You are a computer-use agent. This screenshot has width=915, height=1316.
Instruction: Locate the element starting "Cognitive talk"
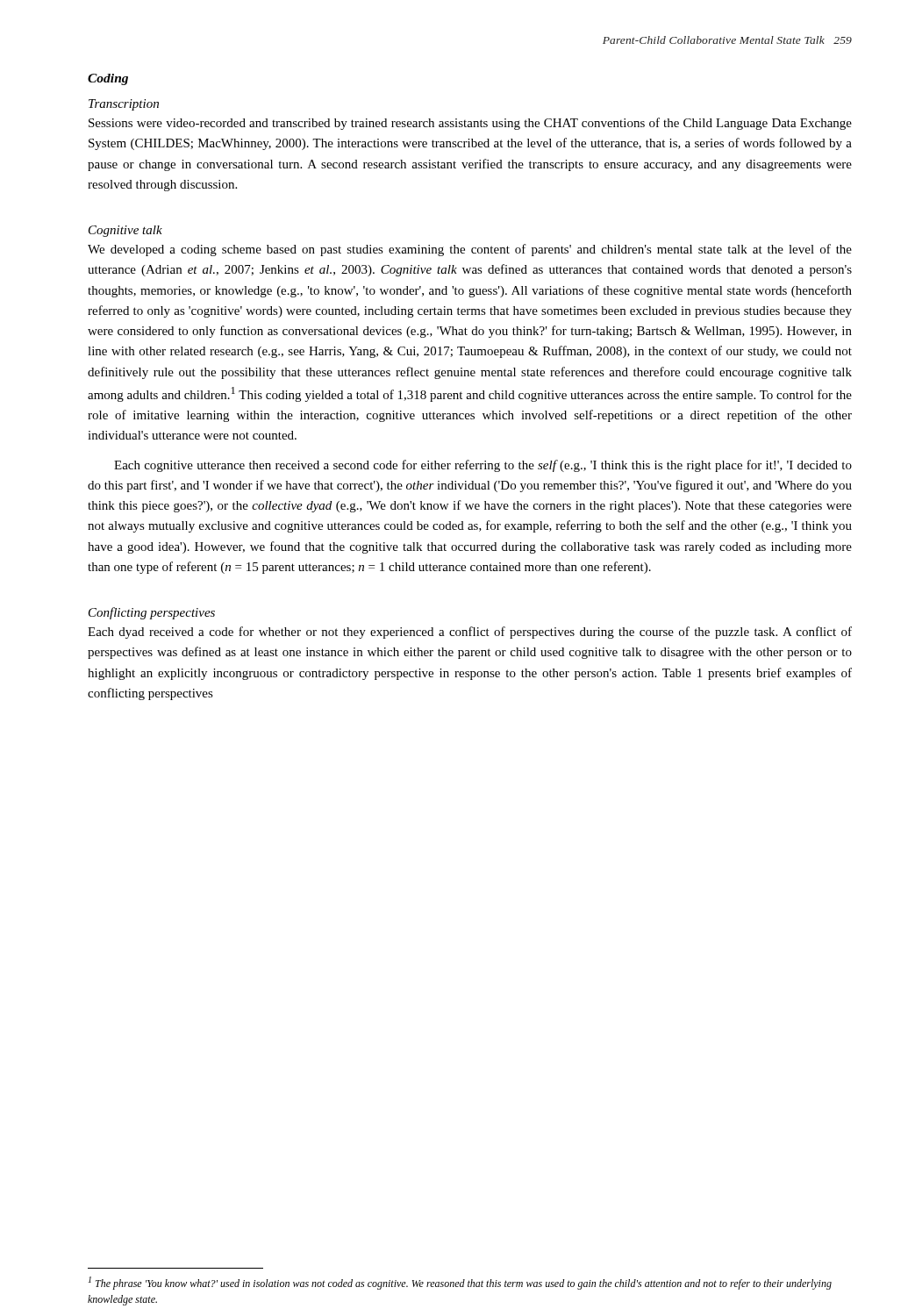(125, 230)
